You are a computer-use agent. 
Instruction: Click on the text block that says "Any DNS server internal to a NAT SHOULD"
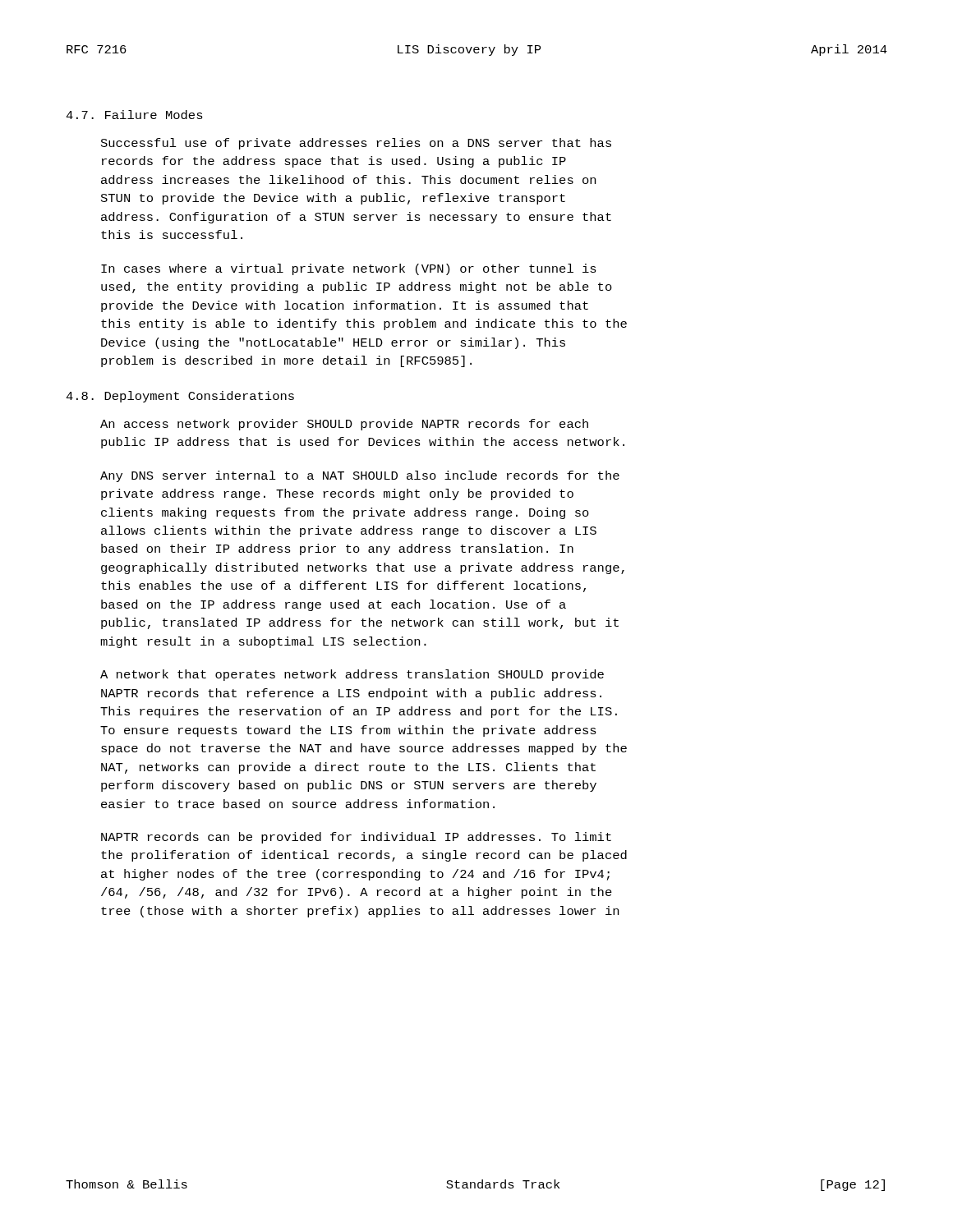coord(364,559)
